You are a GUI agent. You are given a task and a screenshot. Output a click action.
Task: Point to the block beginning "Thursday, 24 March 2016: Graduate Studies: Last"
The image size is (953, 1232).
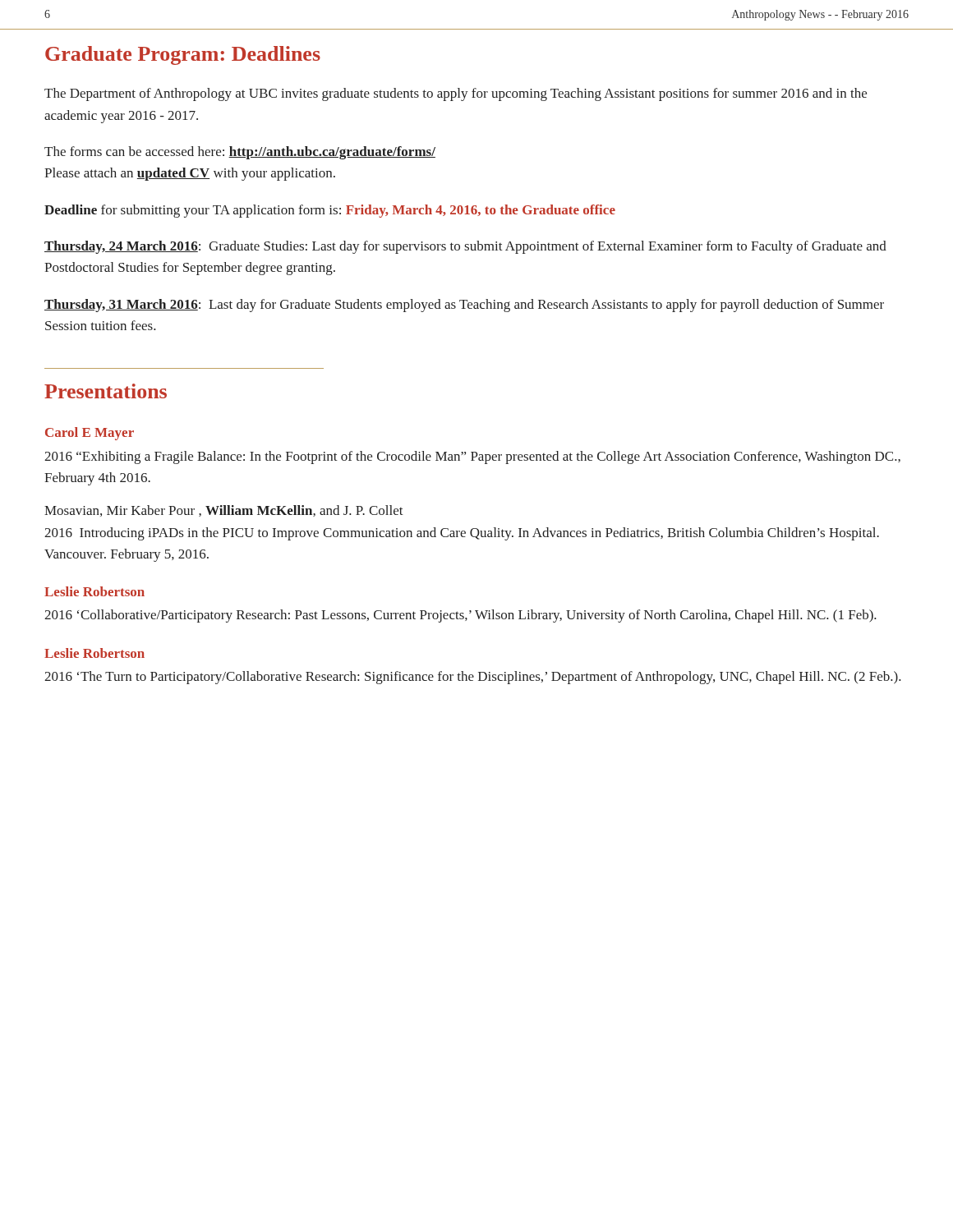(465, 257)
